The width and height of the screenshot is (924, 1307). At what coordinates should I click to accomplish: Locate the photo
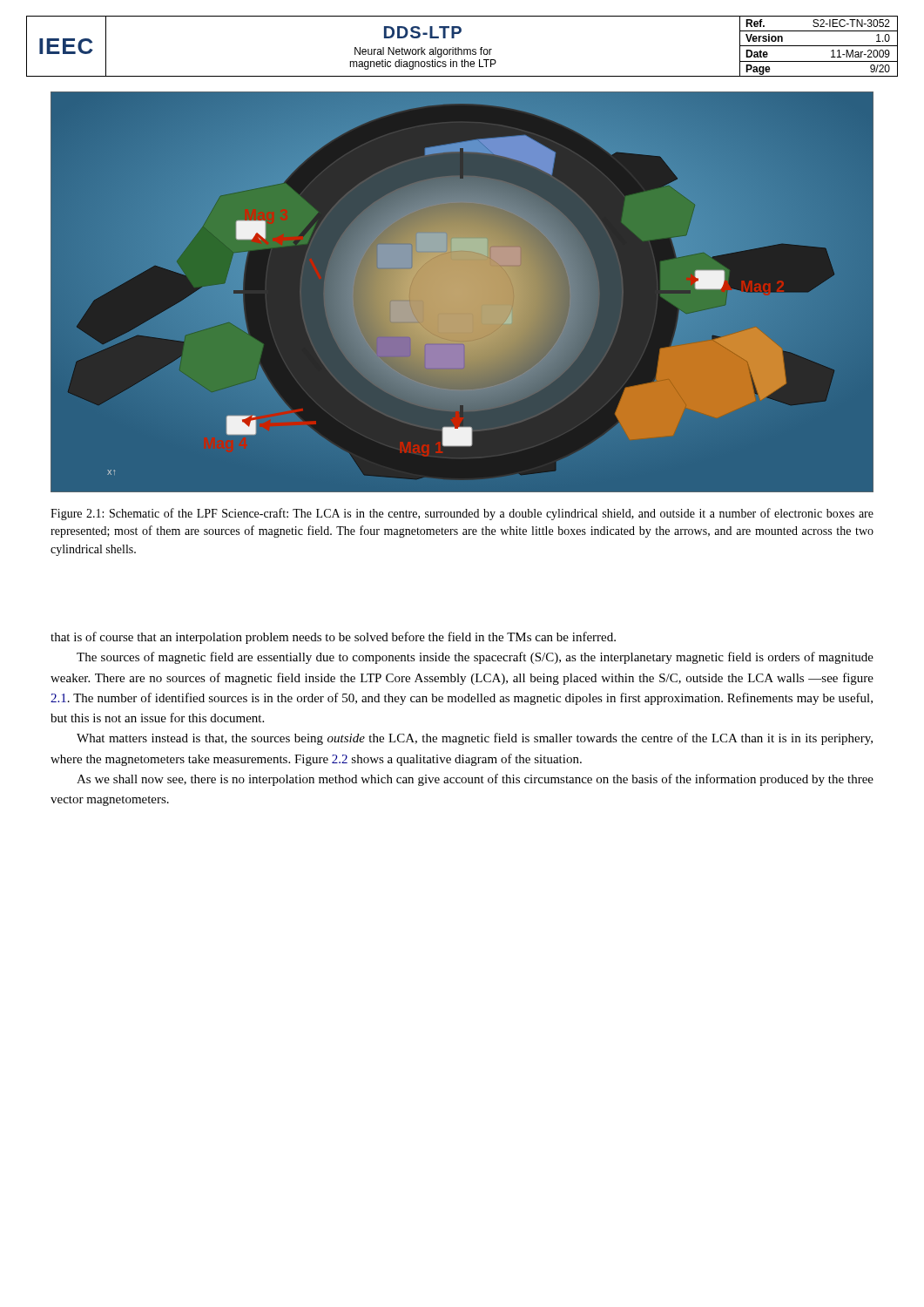pos(462,292)
